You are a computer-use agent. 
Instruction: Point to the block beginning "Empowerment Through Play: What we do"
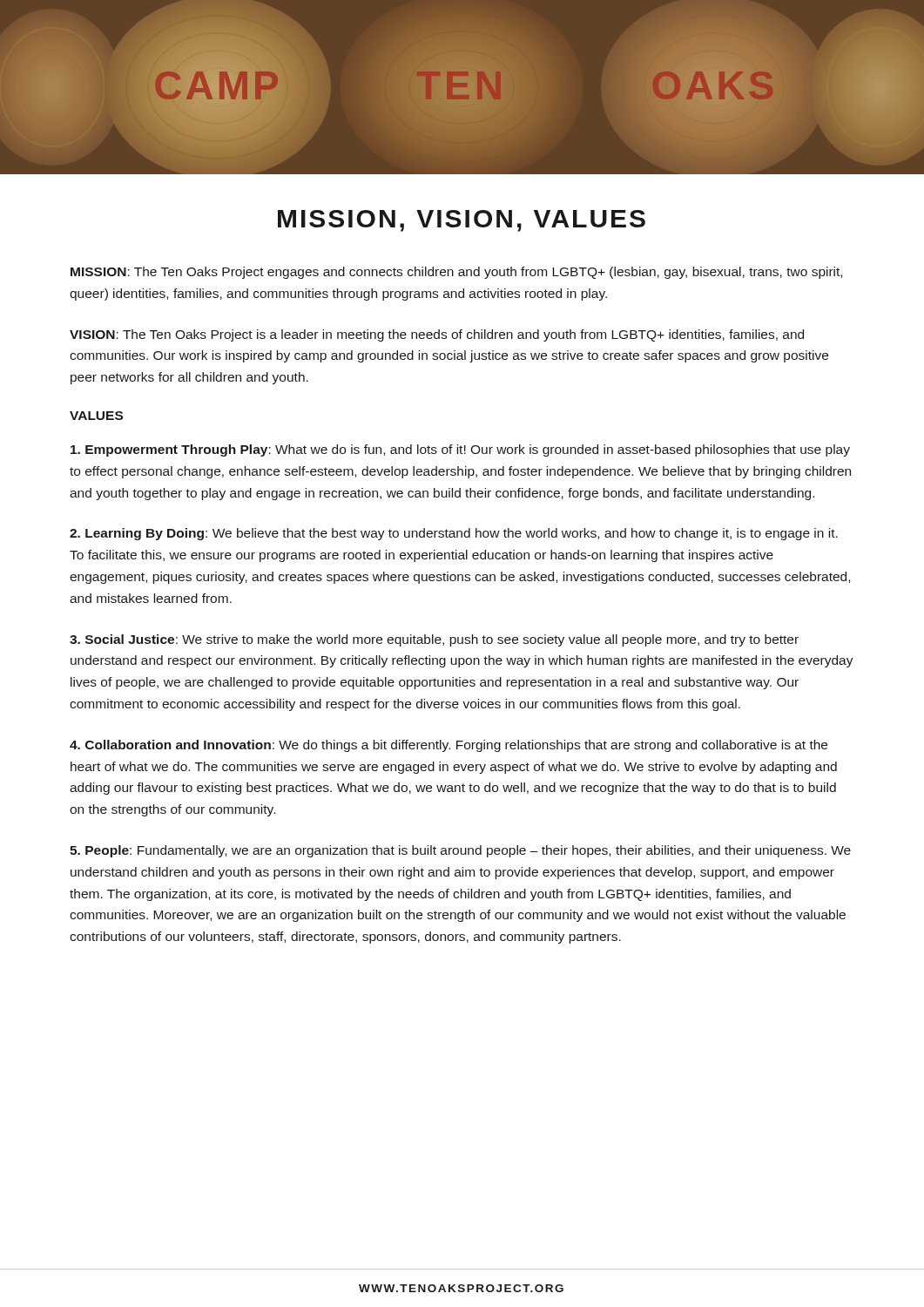(461, 471)
